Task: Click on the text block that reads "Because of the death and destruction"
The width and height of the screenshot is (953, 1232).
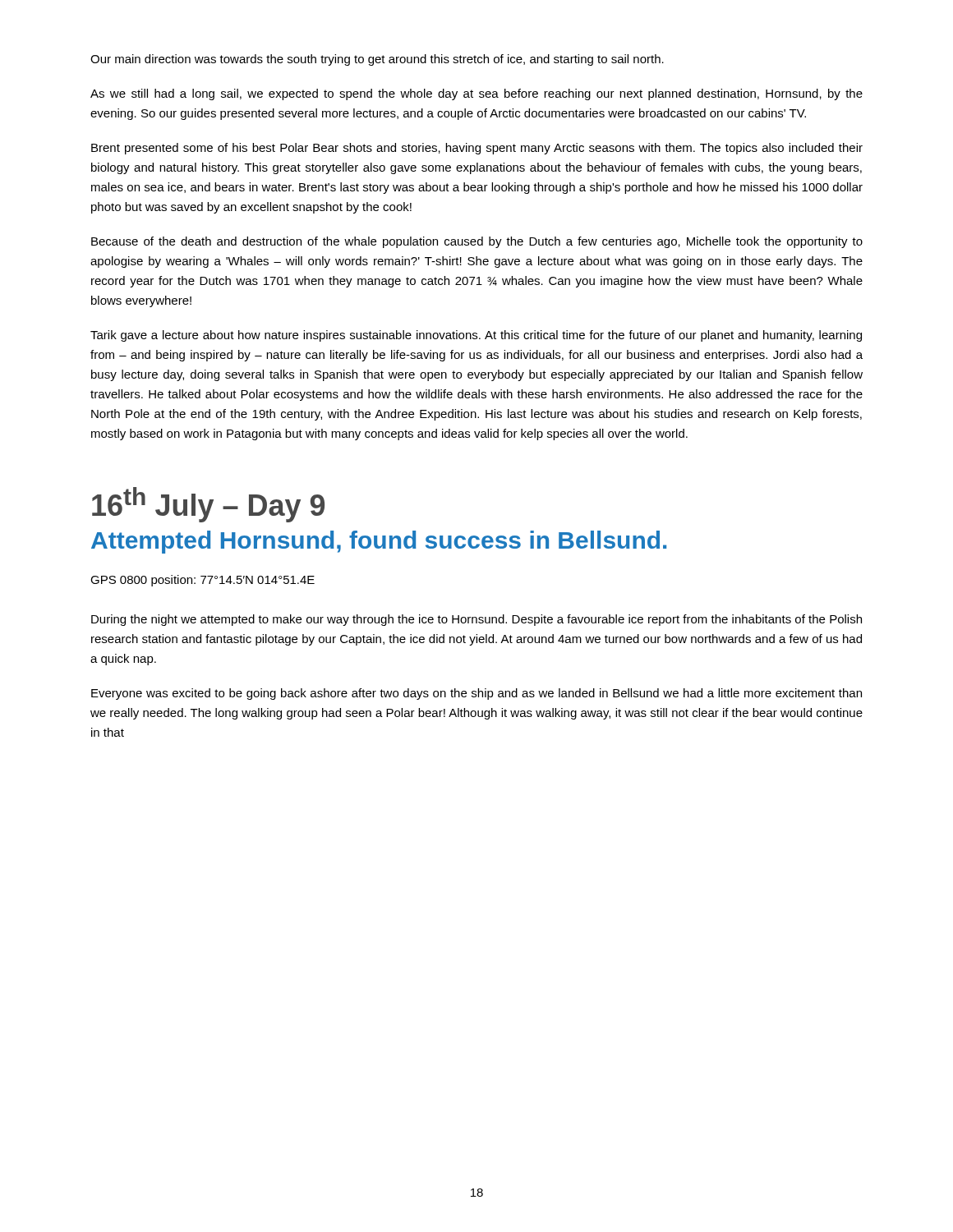Action: [476, 271]
